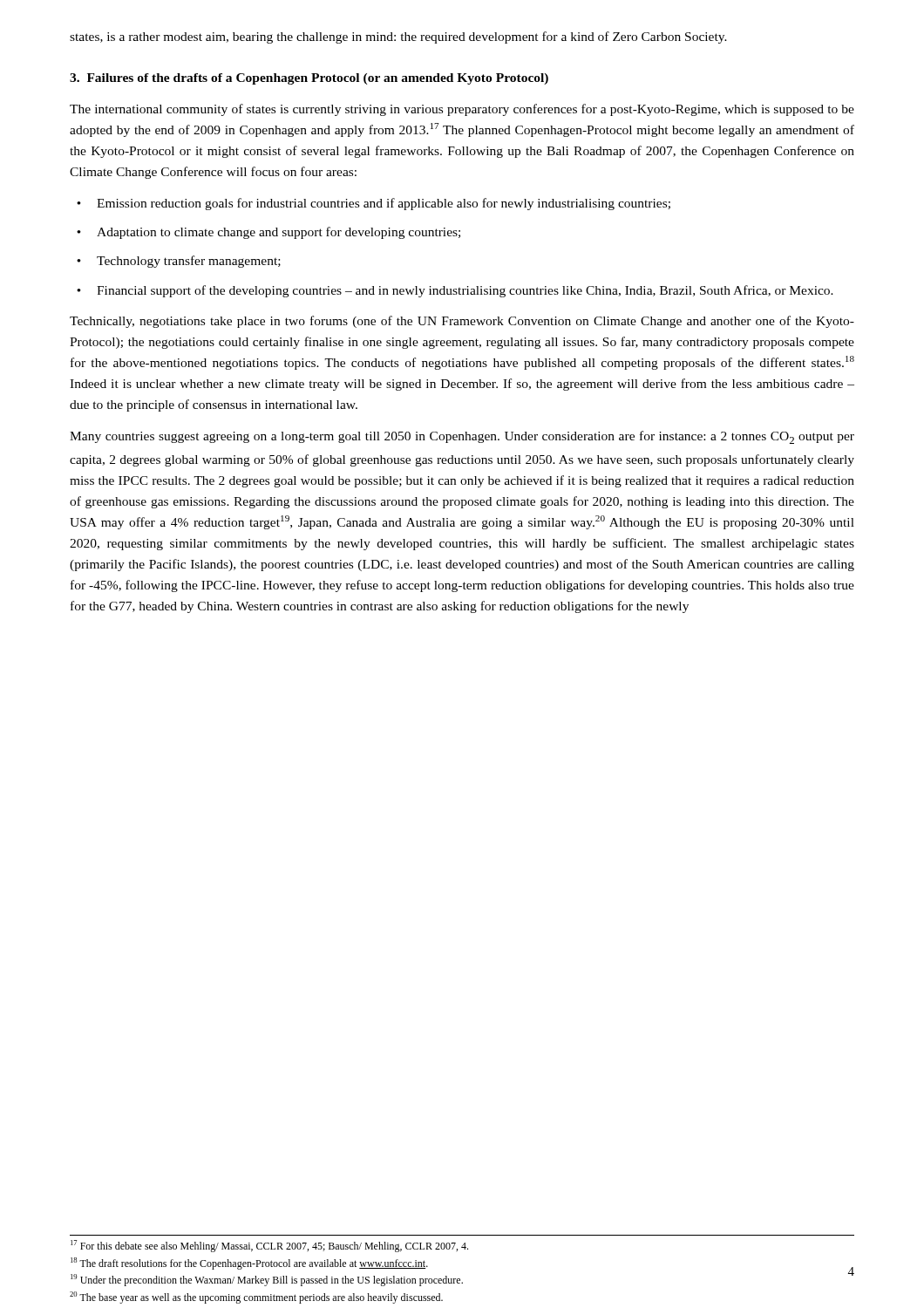The image size is (924, 1308).
Task: Find the region starting "3. Failures of the drafts of a"
Action: [462, 78]
